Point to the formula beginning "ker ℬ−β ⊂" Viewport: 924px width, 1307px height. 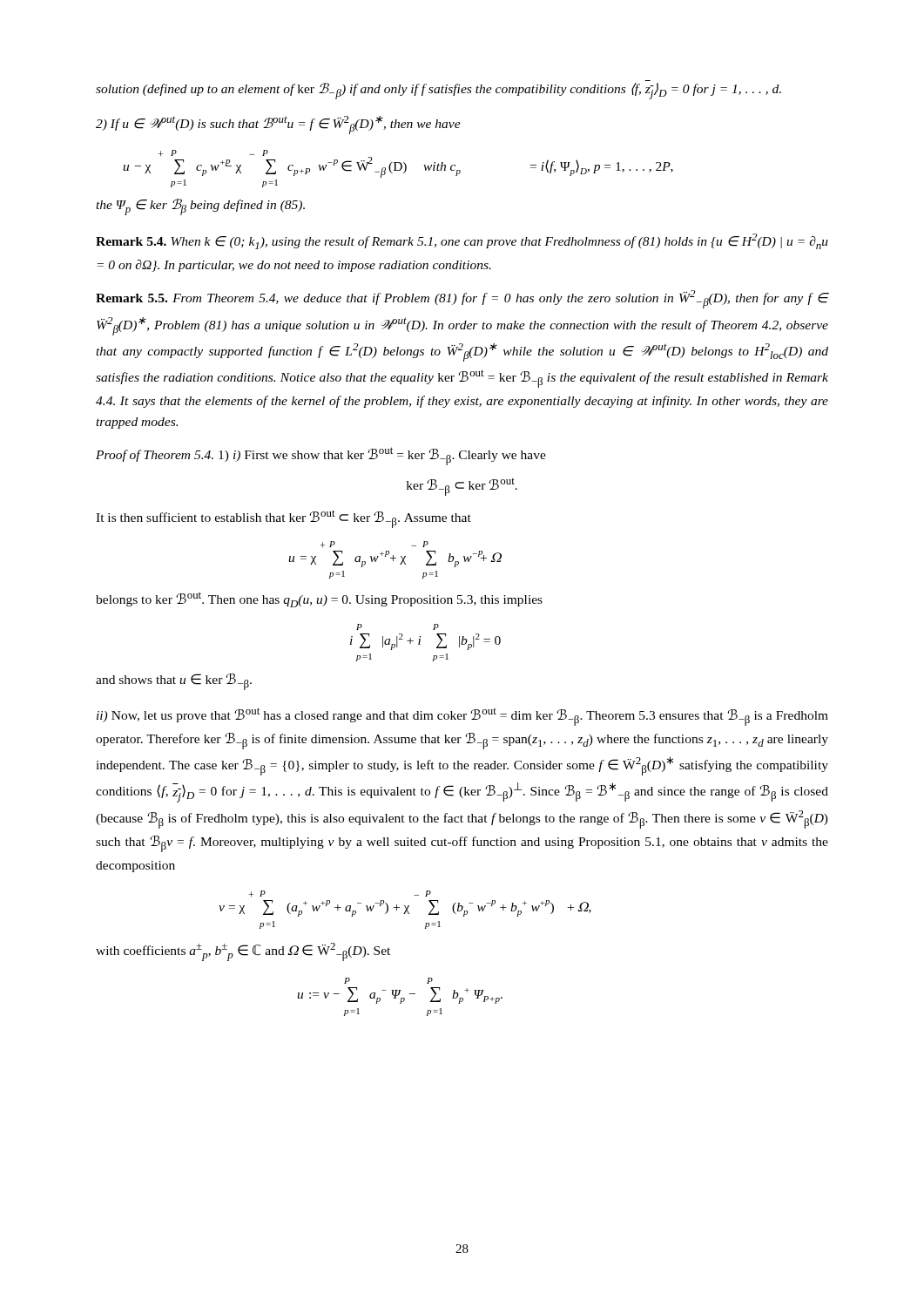coord(462,485)
